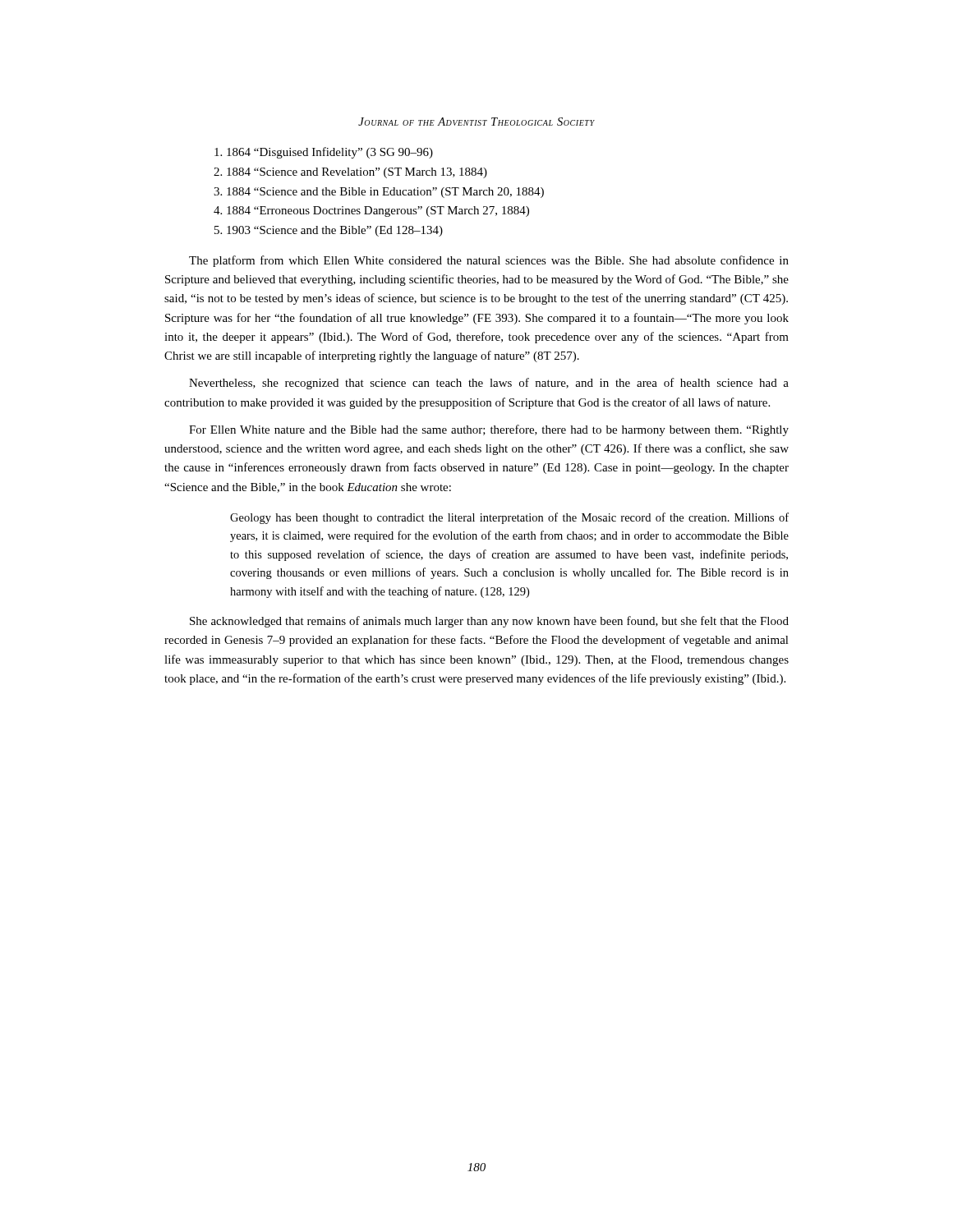Select the text starting "1864 “Disguised Infidelity” (3 SG 90–96) 2."
953x1232 pixels.
(501, 192)
